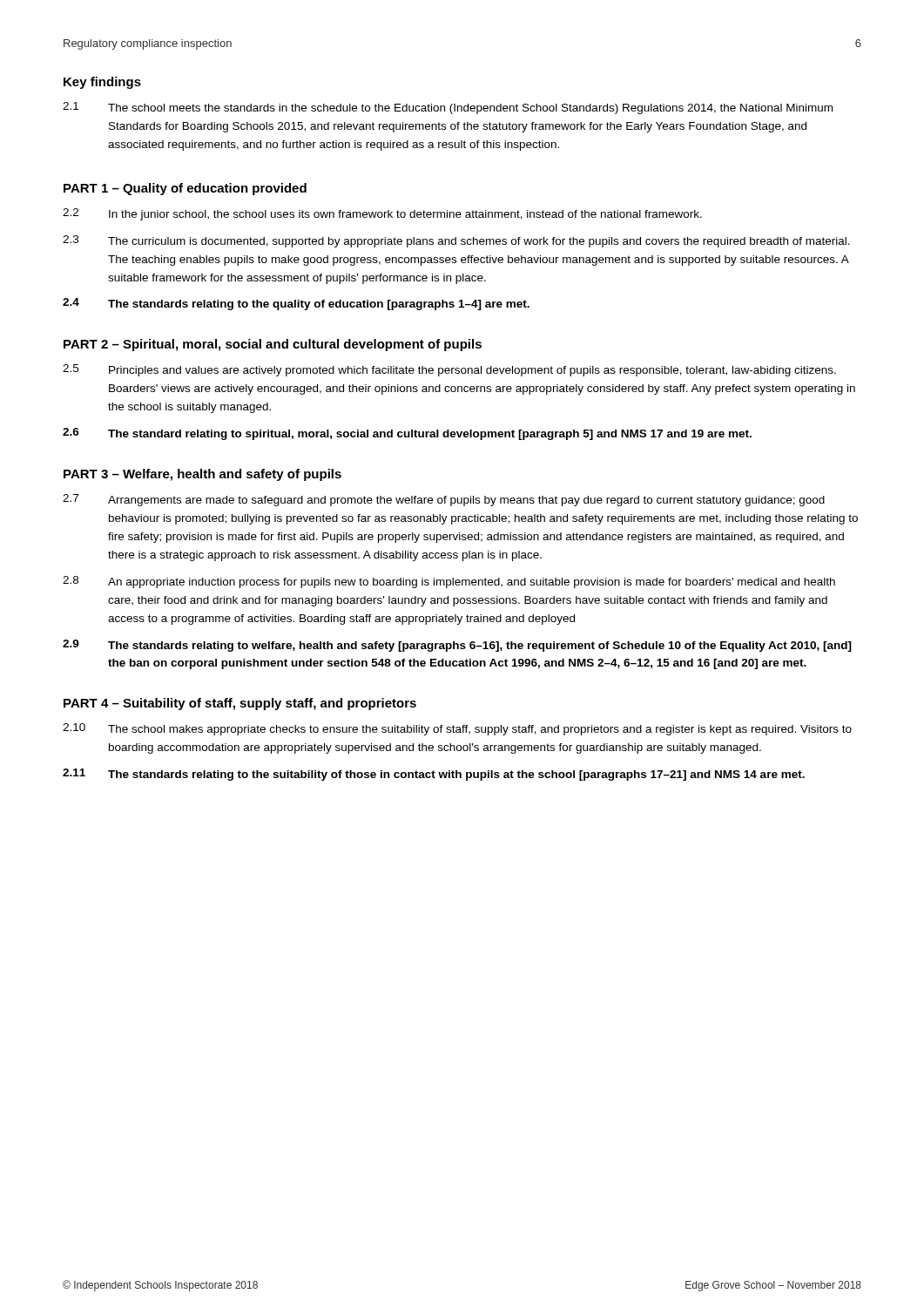Navigate to the region starting "2.8 An appropriate induction process for"
924x1307 pixels.
(x=462, y=600)
